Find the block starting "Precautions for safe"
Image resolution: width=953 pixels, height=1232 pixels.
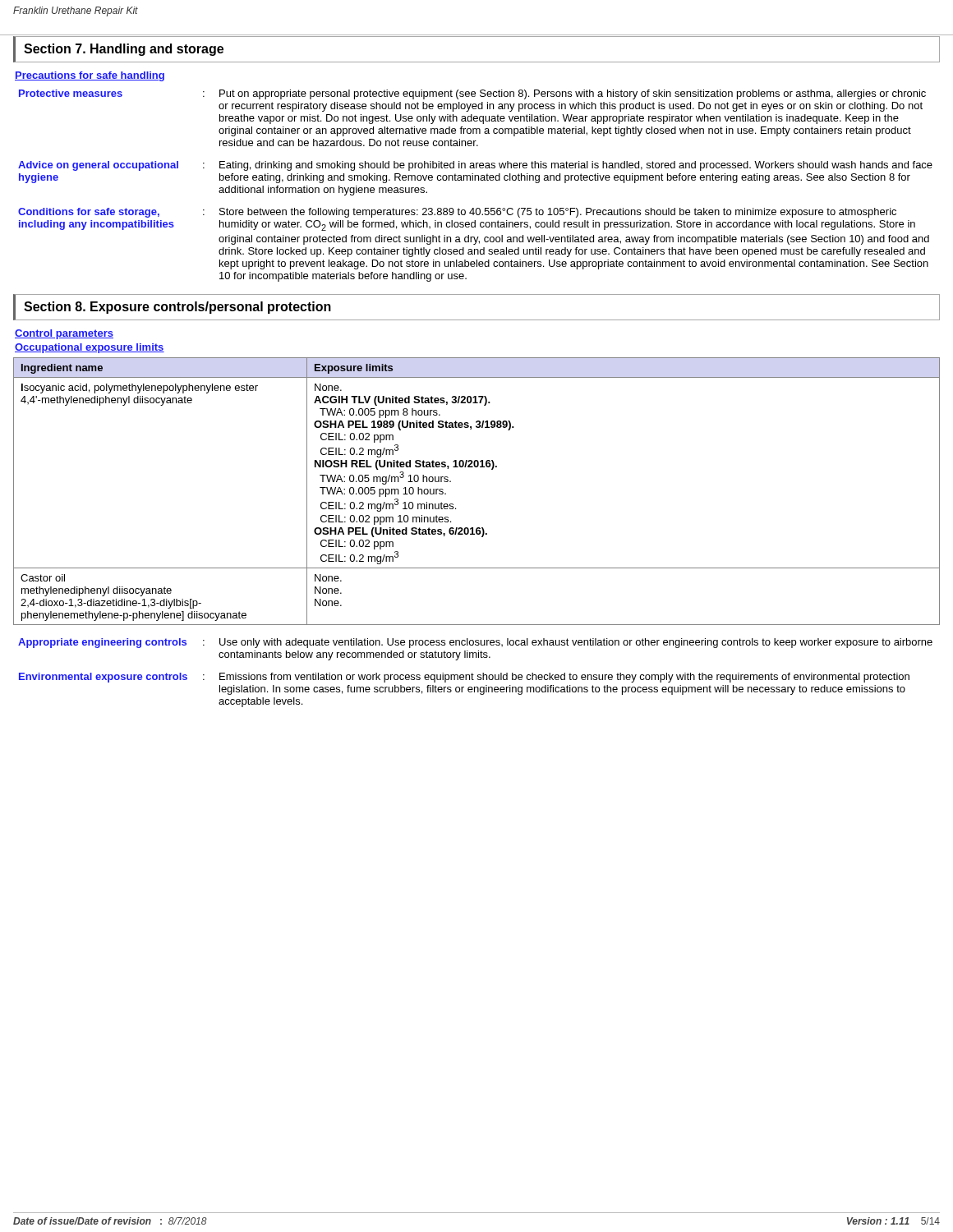pyautogui.click(x=90, y=75)
